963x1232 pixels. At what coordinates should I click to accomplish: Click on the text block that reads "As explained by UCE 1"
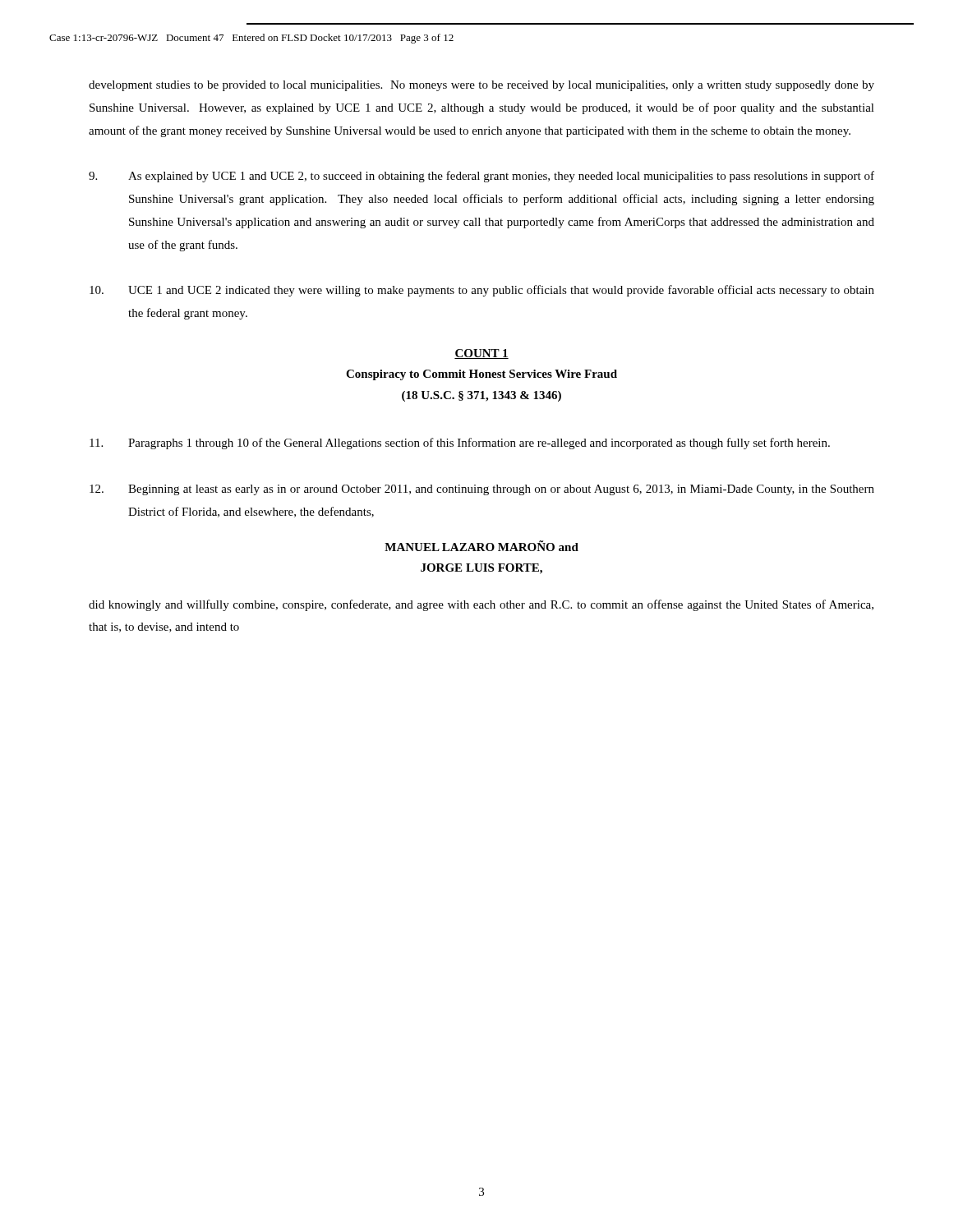(482, 211)
